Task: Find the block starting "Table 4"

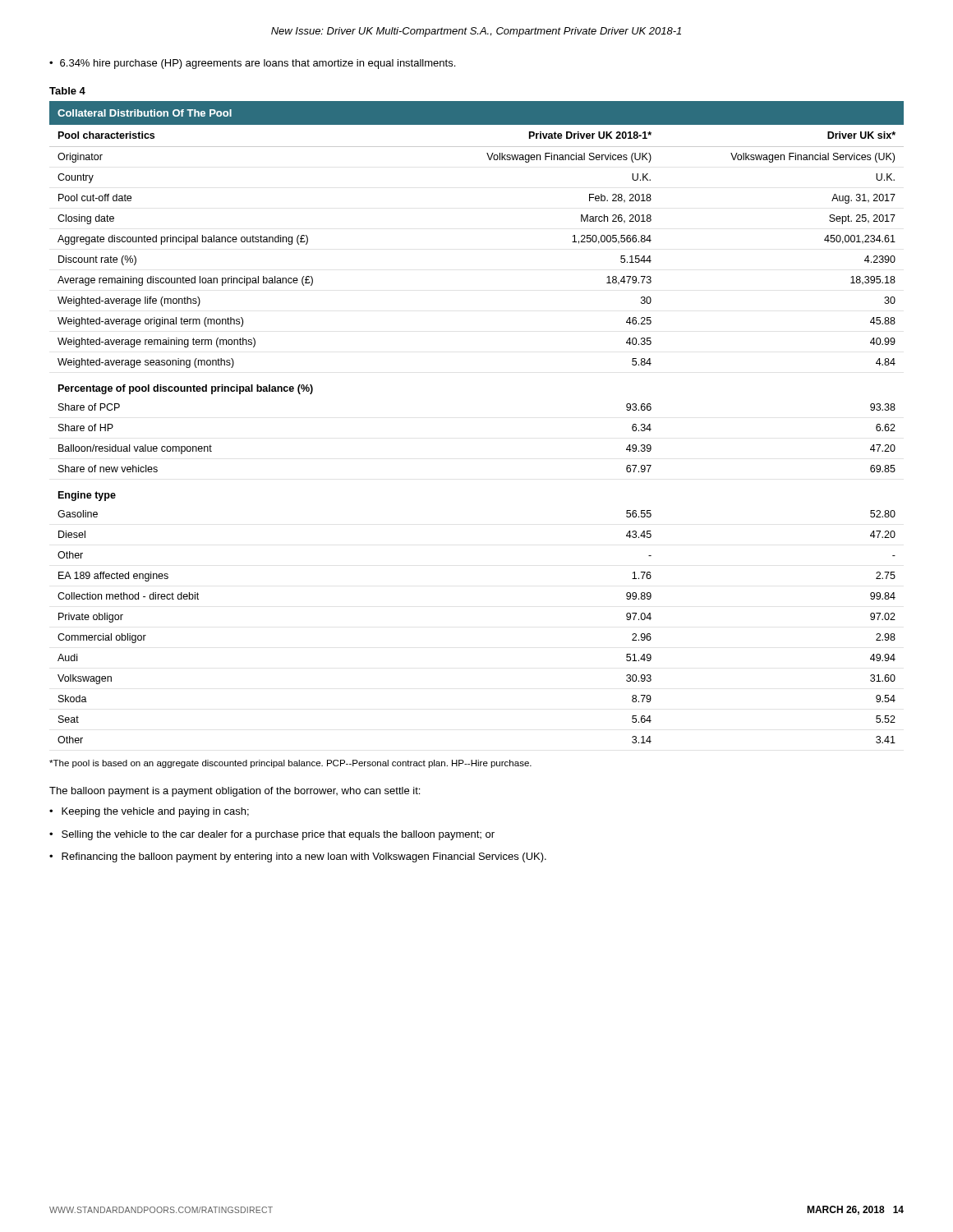Action: pos(67,90)
